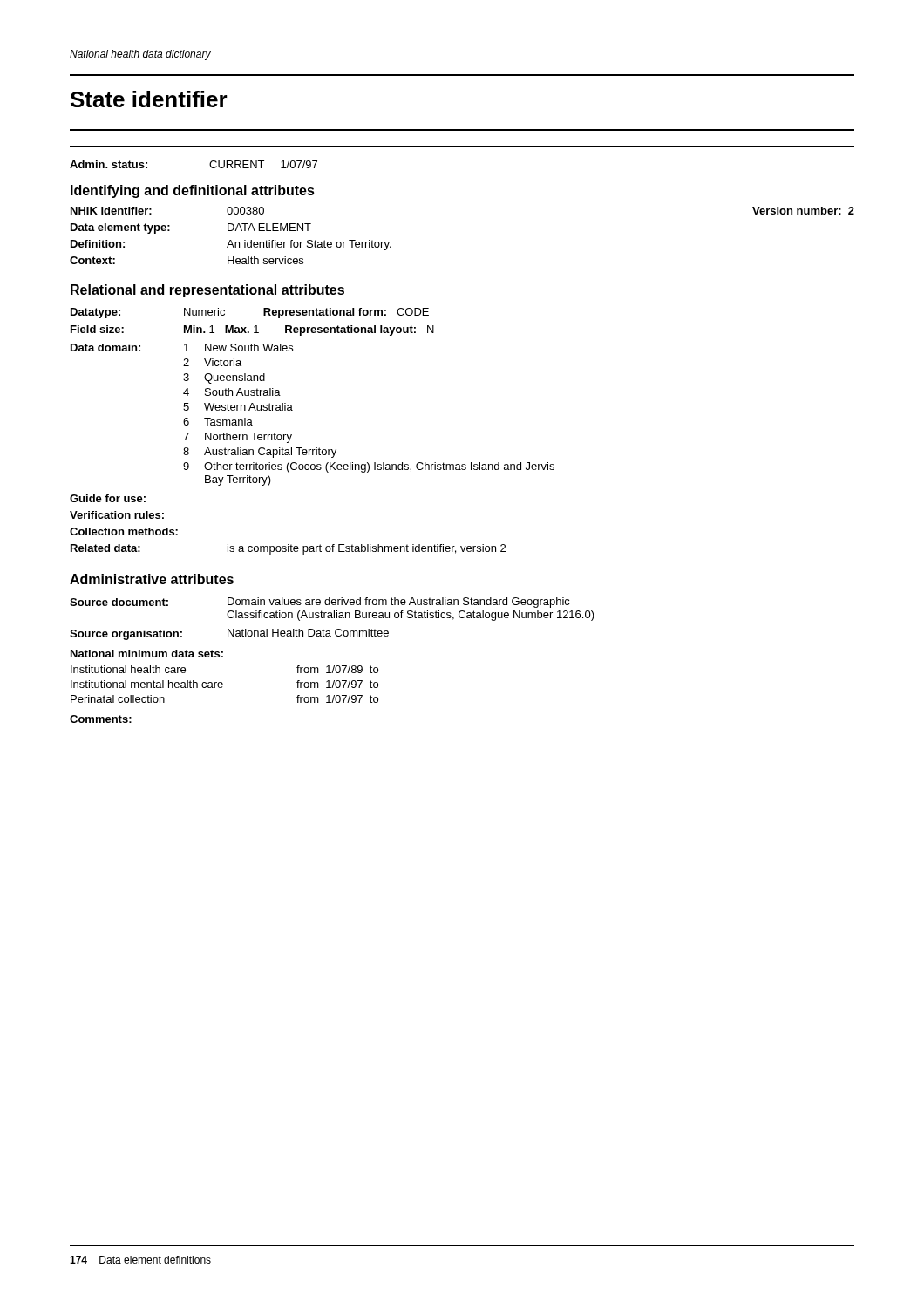Point to the block beginning "Data domain: 1New"

(182, 347)
